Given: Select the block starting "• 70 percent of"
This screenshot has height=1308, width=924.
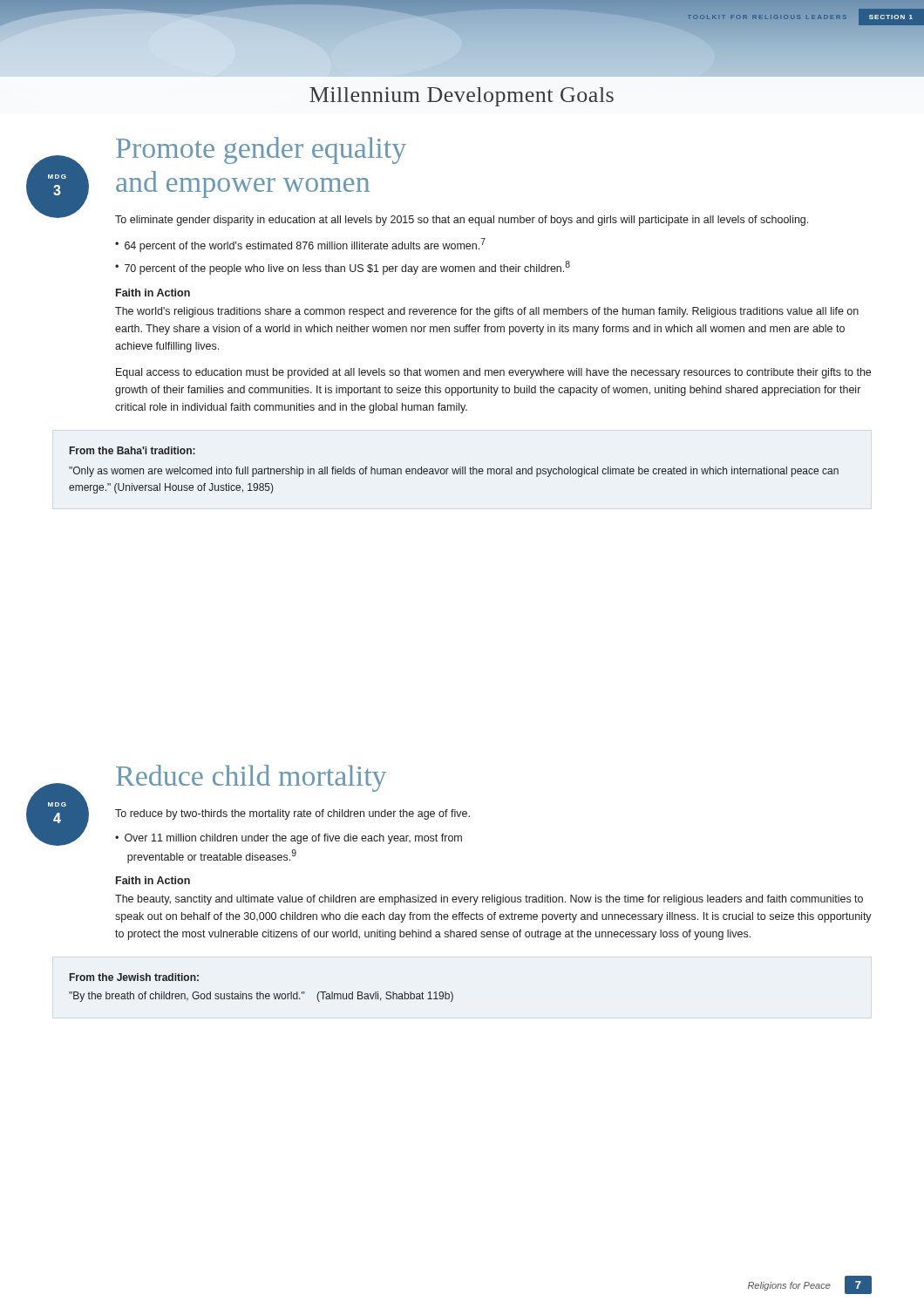Looking at the screenshot, I should coord(343,268).
